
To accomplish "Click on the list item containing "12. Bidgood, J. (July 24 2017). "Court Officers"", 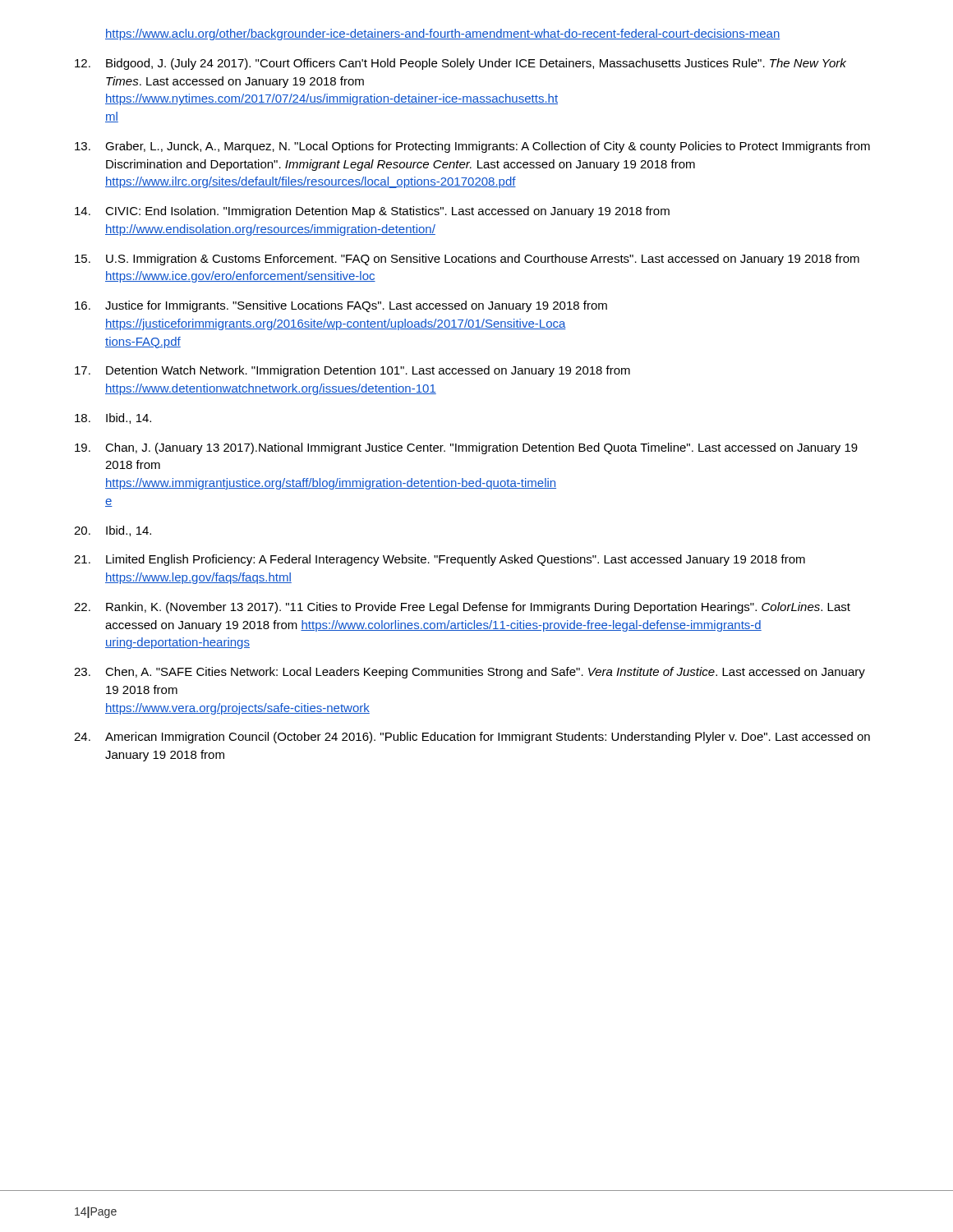I will 476,90.
